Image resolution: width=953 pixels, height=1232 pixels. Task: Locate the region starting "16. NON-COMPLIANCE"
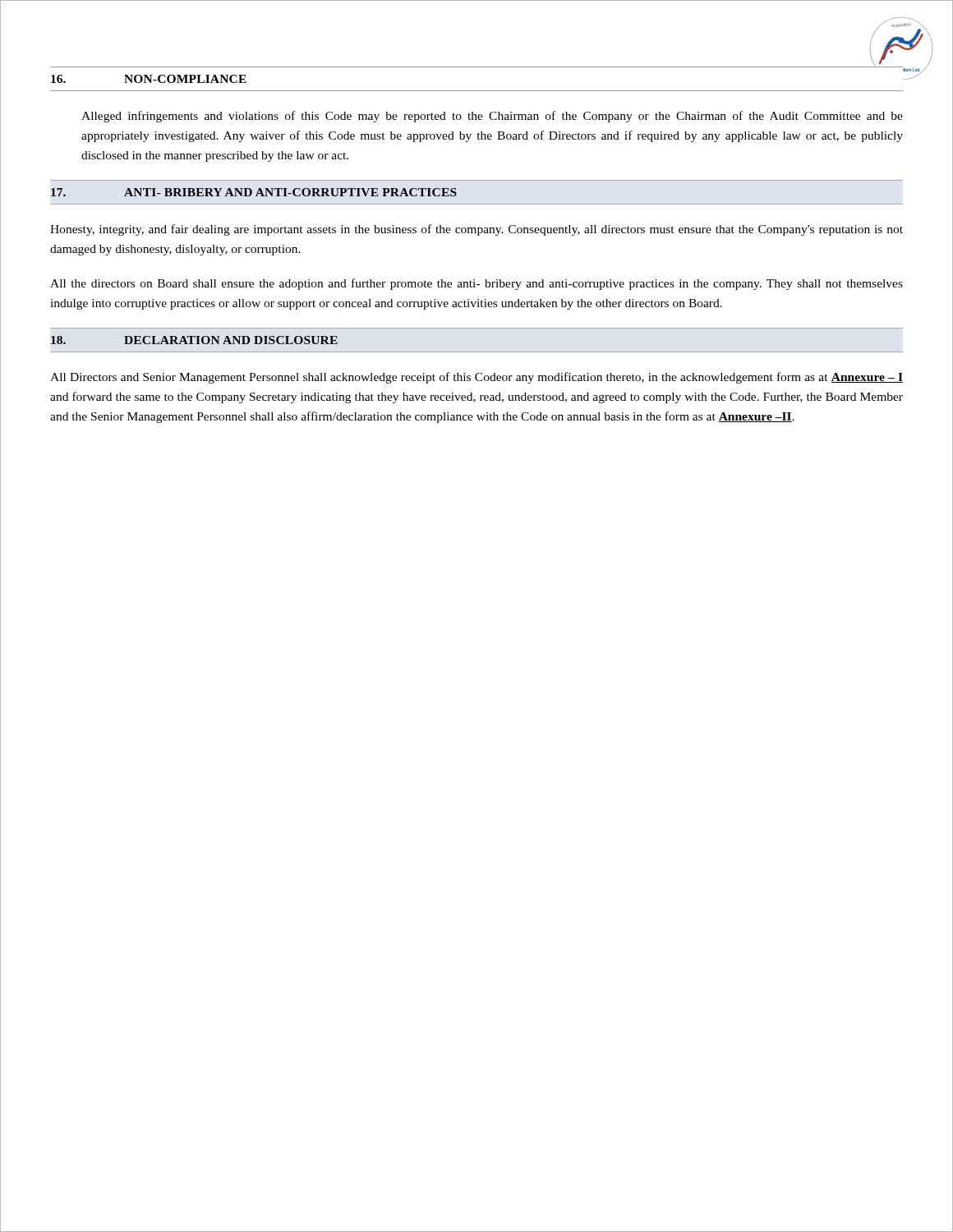click(148, 79)
